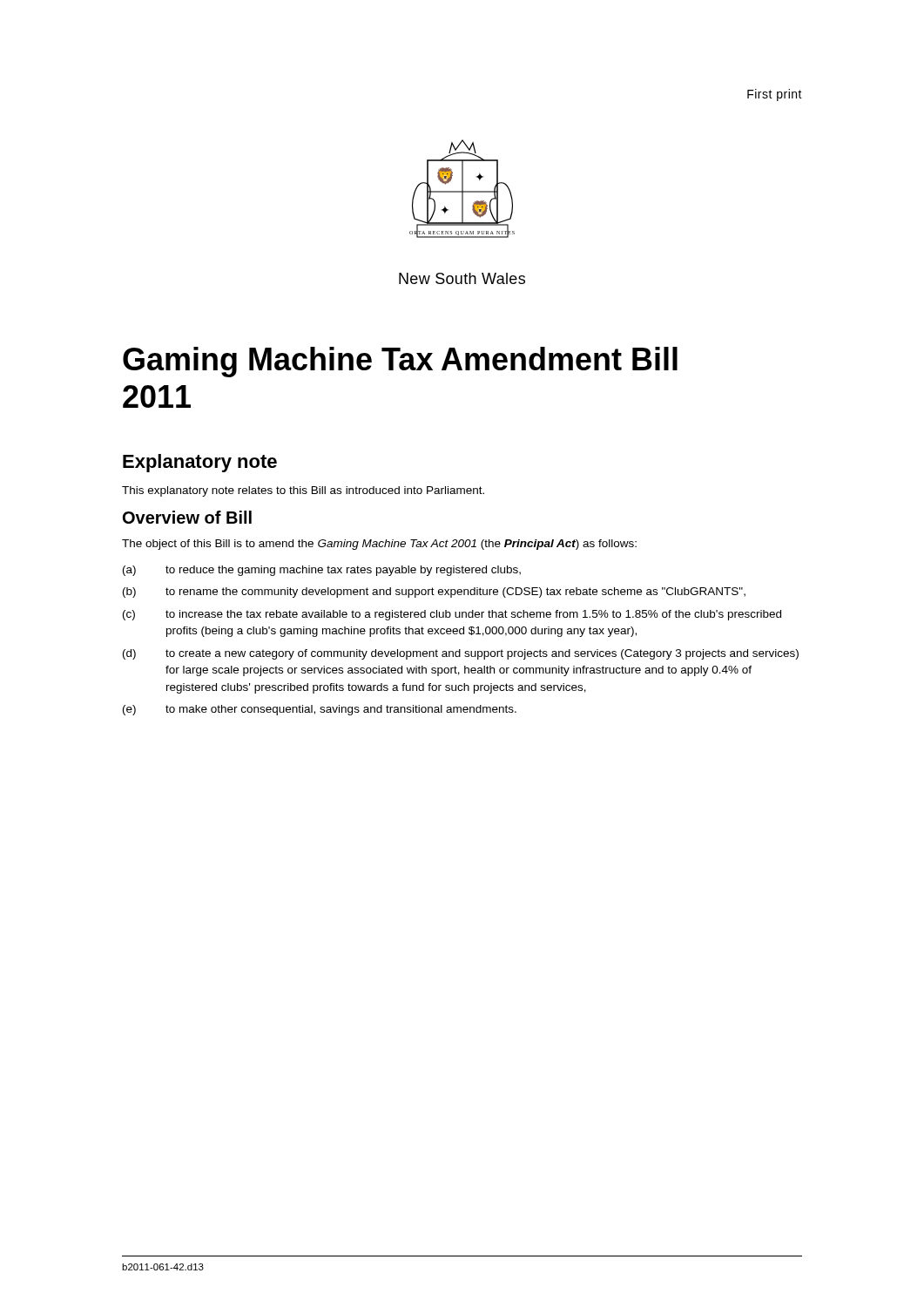This screenshot has width=924, height=1307.
Task: Find "New South Wales" on this page
Action: coord(462,279)
